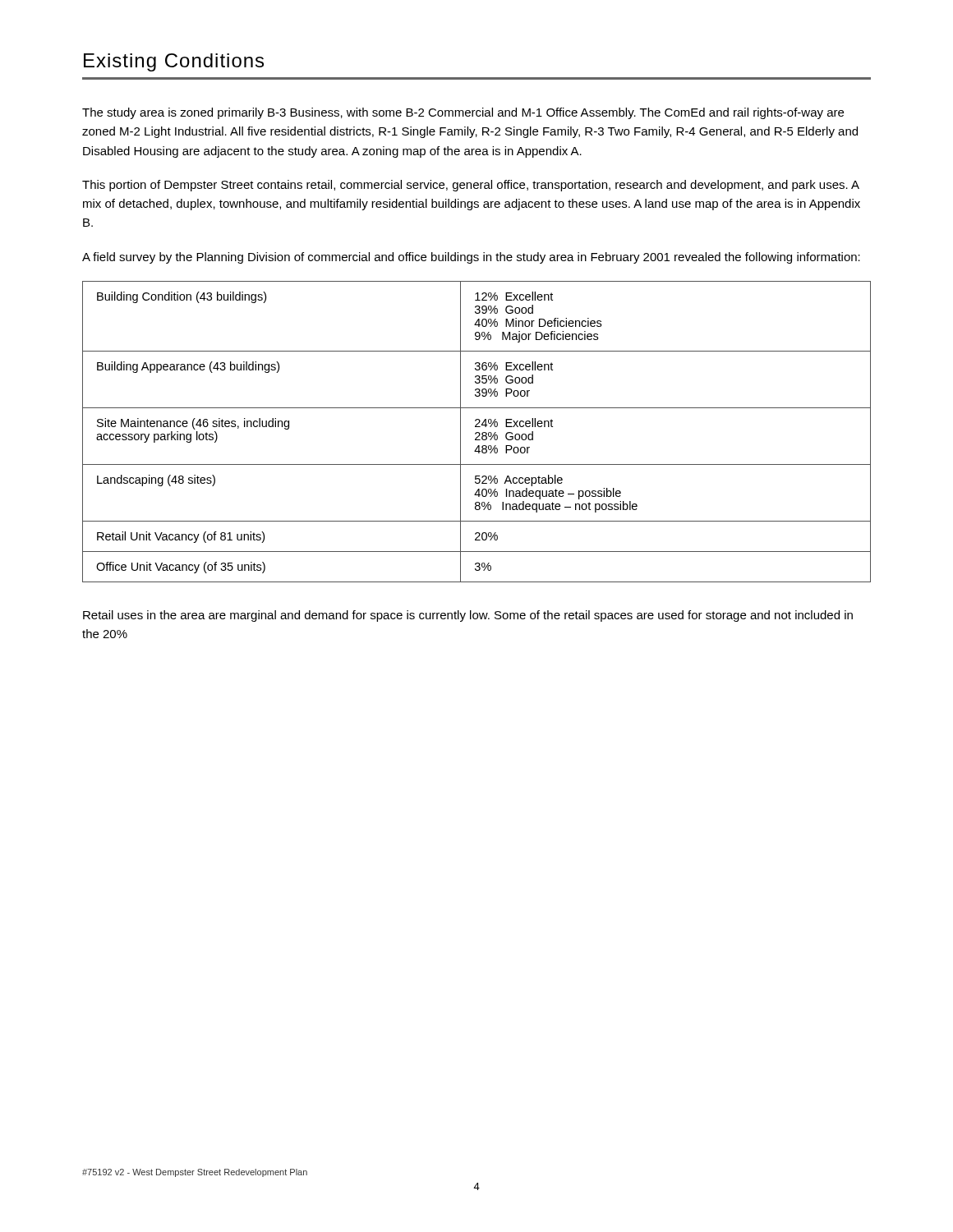Find "Existing Conditions" on this page

tap(174, 60)
